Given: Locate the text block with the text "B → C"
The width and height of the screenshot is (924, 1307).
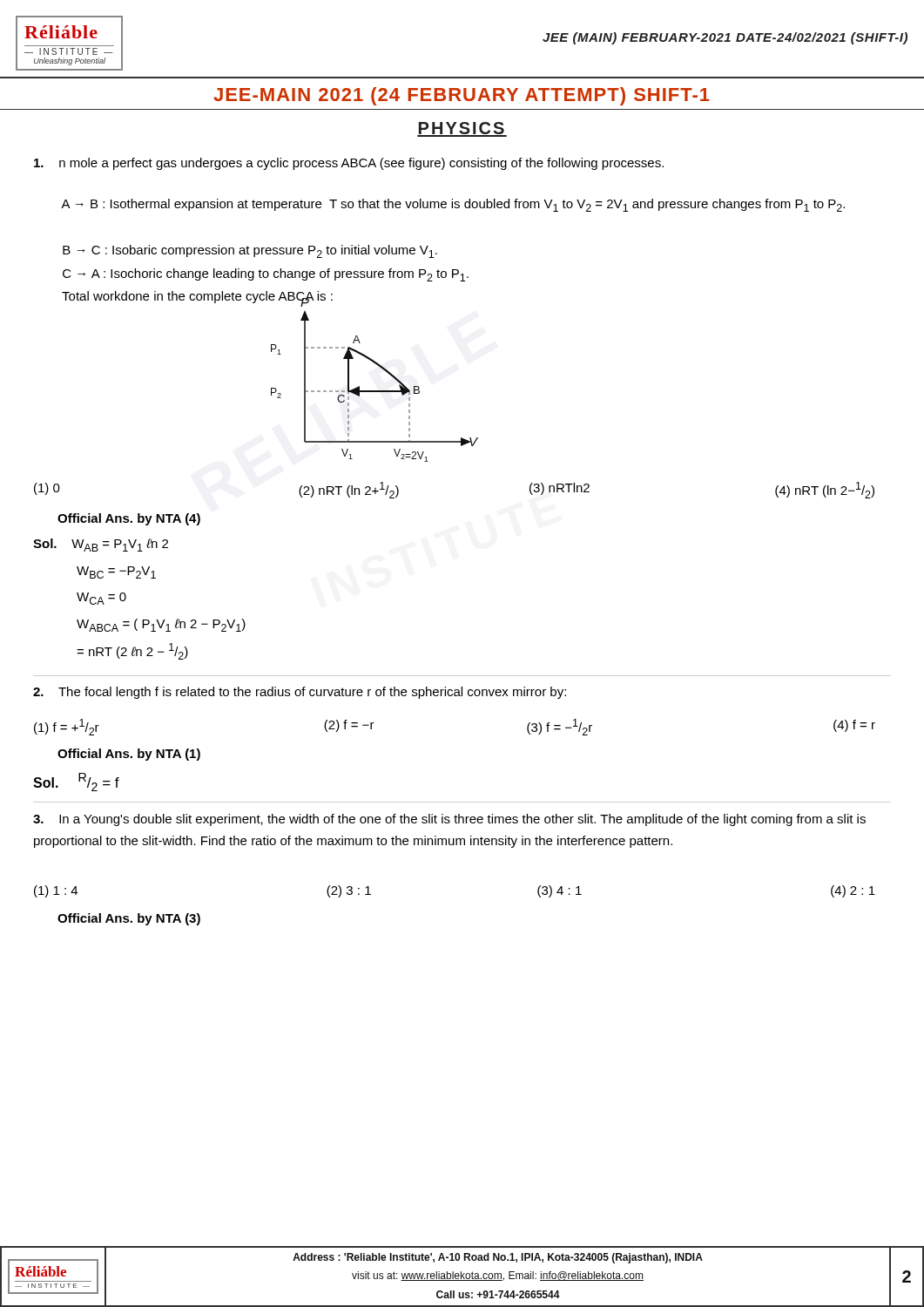Looking at the screenshot, I should 236,251.
